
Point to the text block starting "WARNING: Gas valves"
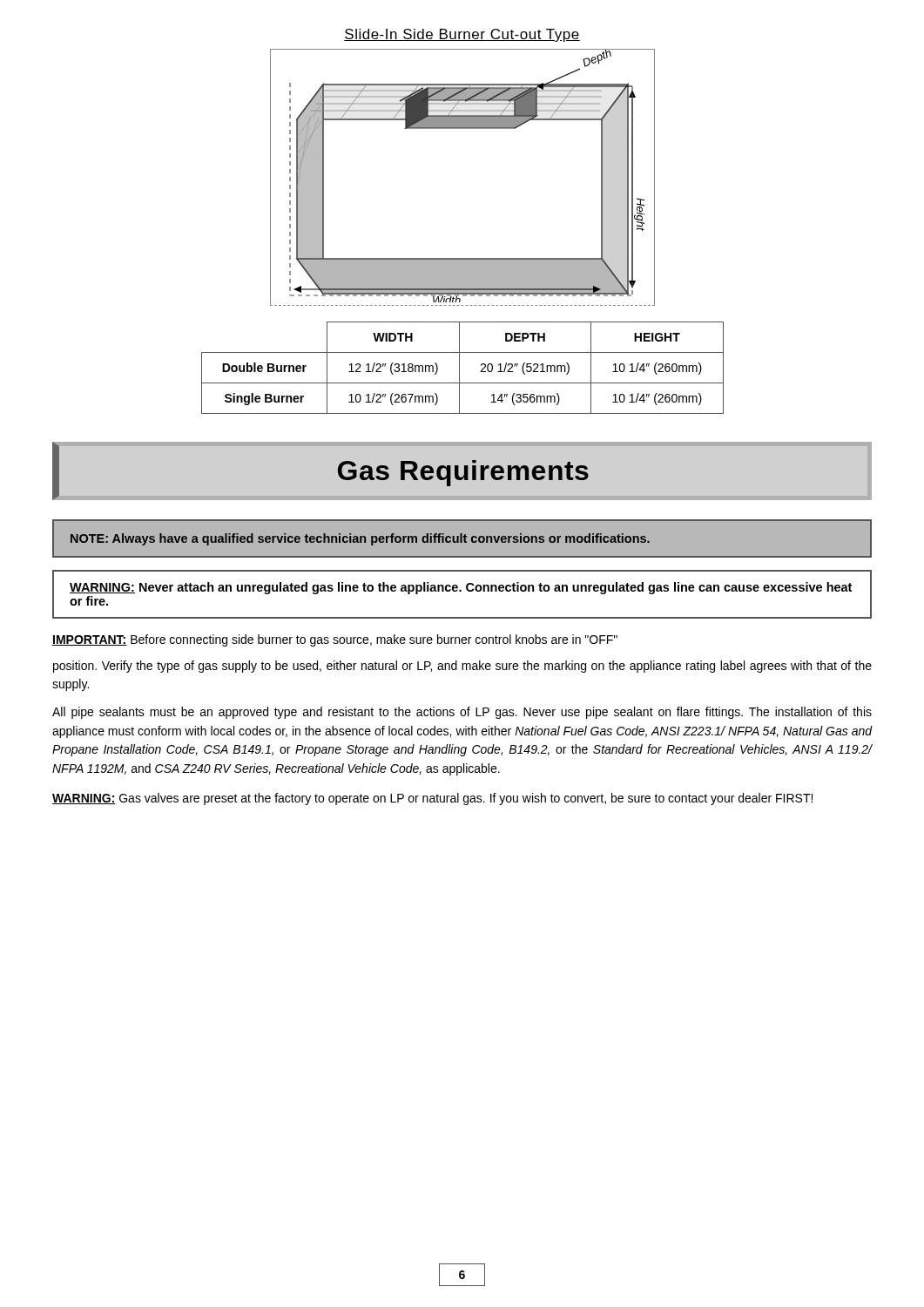433,798
